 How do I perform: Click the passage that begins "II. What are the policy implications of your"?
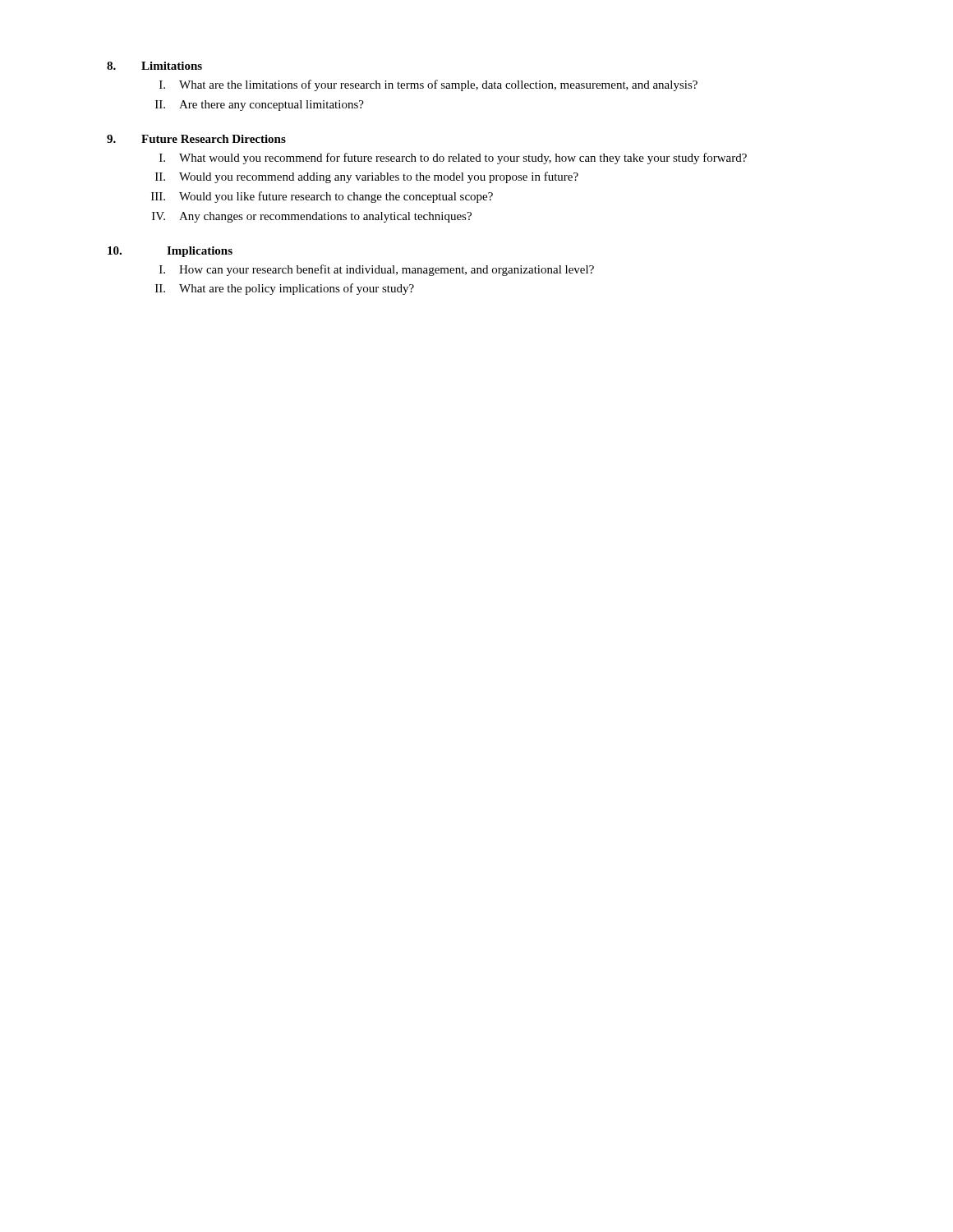coord(285,289)
